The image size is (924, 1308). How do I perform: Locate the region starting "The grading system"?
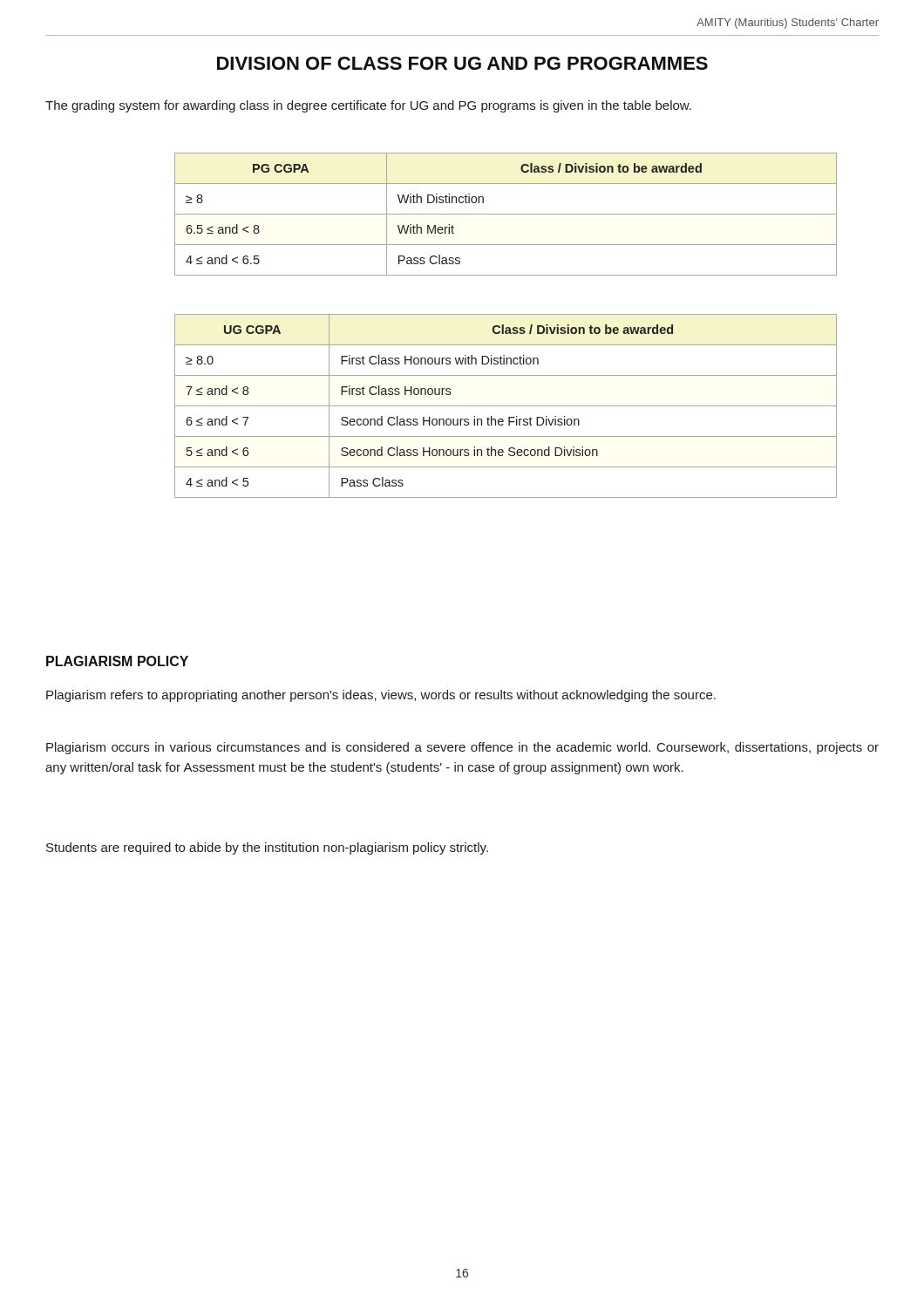pyautogui.click(x=369, y=105)
